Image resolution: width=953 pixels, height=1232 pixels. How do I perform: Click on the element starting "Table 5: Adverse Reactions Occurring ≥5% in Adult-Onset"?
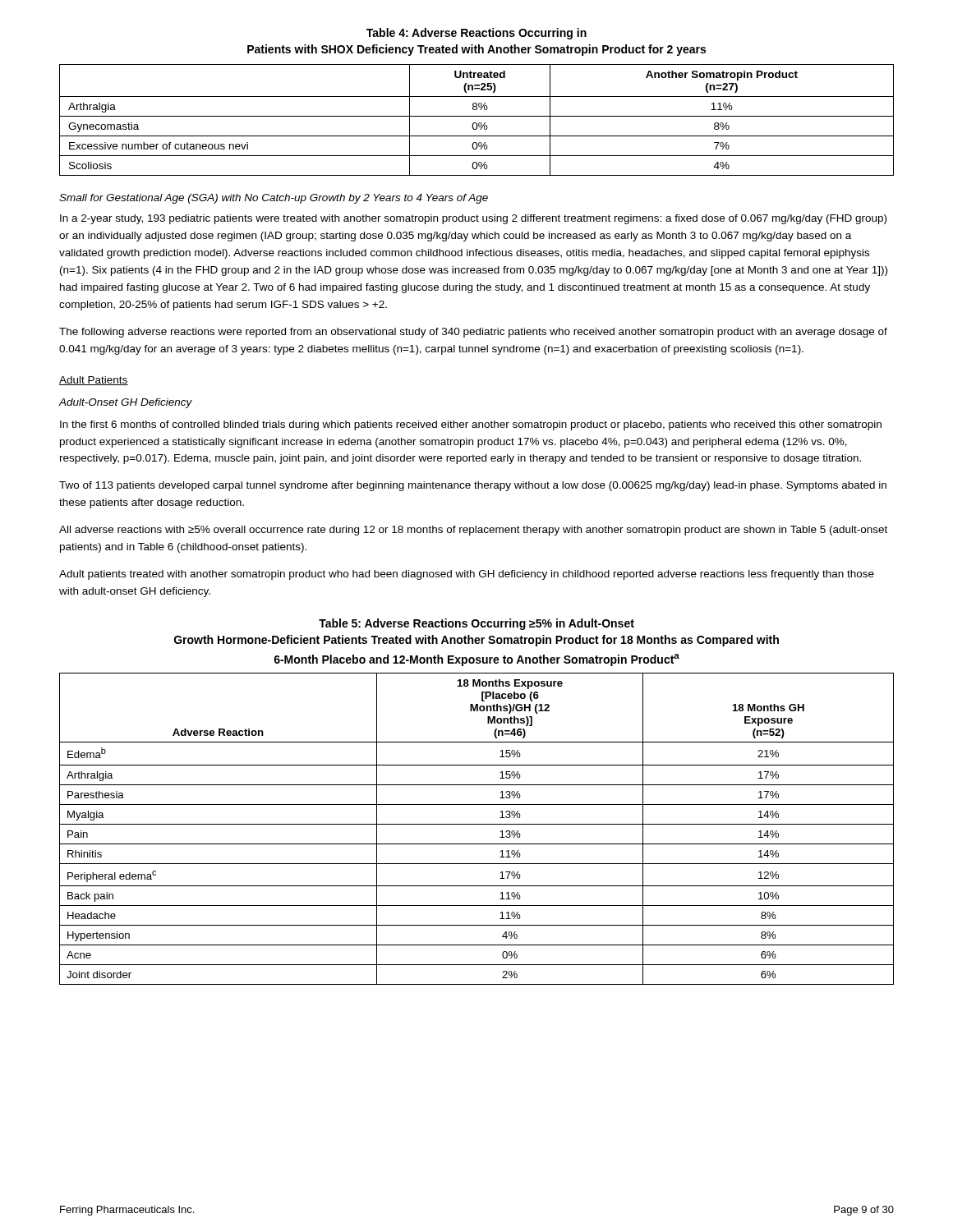(476, 641)
